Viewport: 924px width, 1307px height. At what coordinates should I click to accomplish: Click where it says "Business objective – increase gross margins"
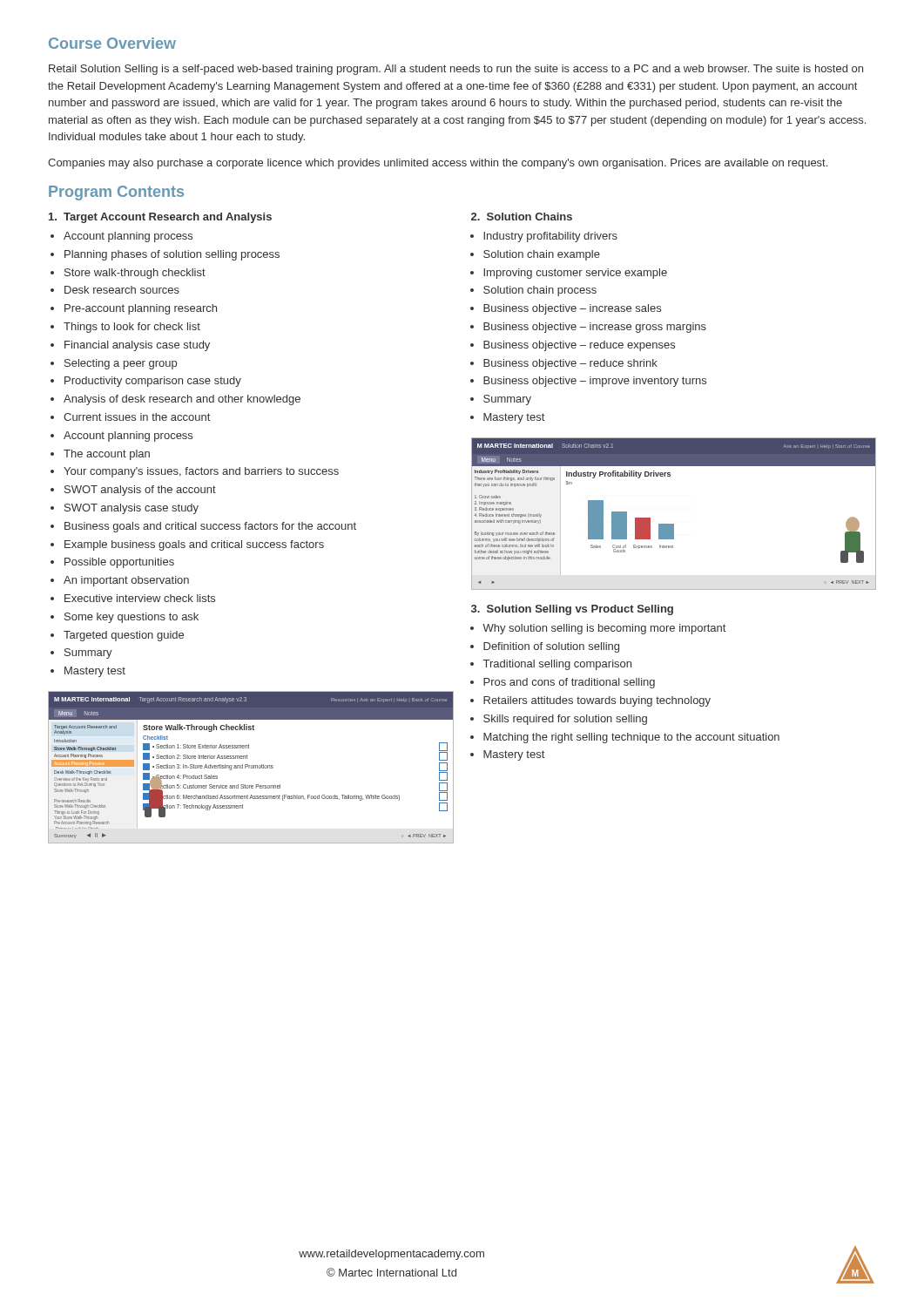[595, 326]
